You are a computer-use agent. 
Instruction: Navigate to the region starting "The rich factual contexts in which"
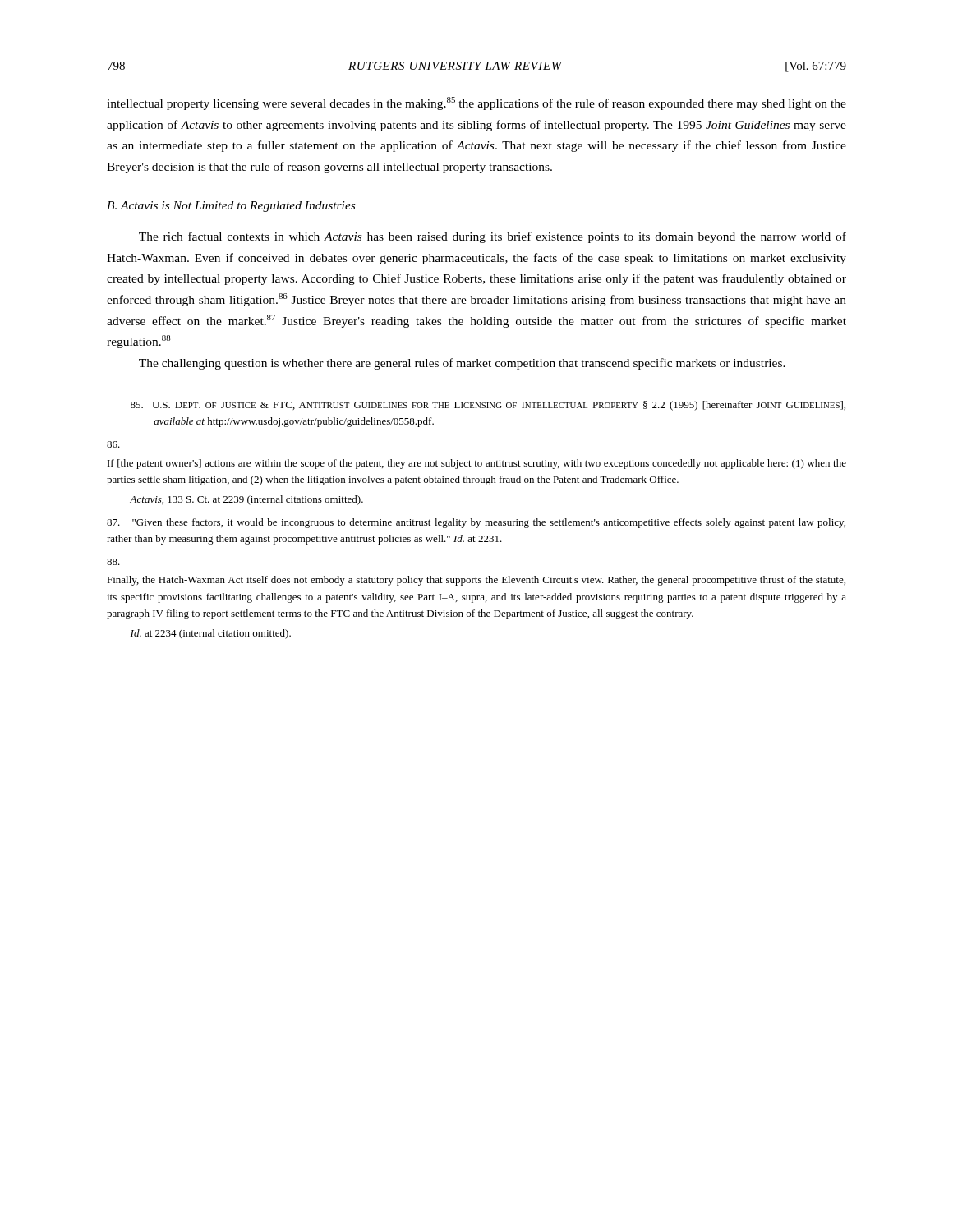pyautogui.click(x=476, y=300)
